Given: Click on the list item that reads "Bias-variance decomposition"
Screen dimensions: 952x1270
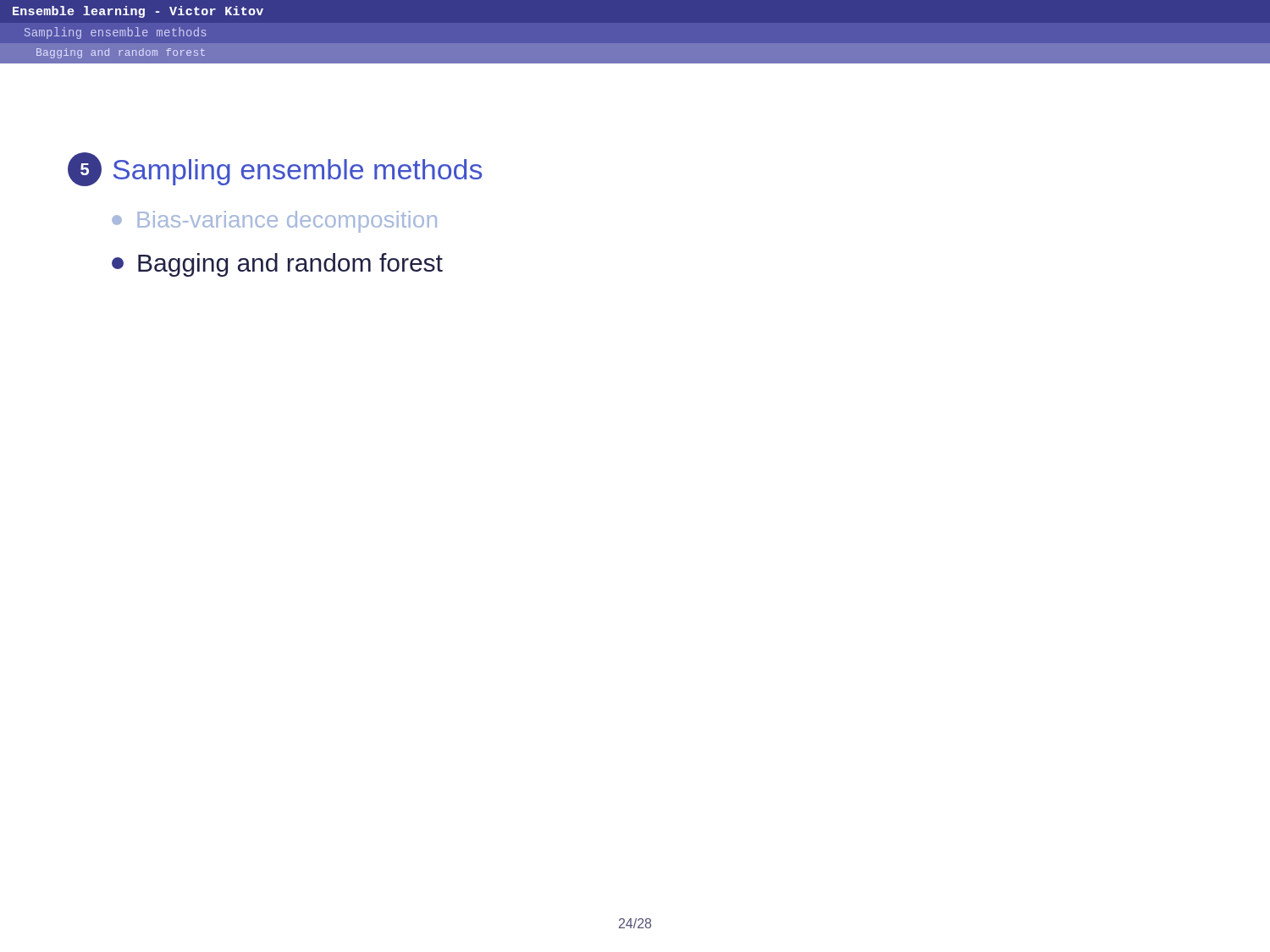Looking at the screenshot, I should coord(275,220).
